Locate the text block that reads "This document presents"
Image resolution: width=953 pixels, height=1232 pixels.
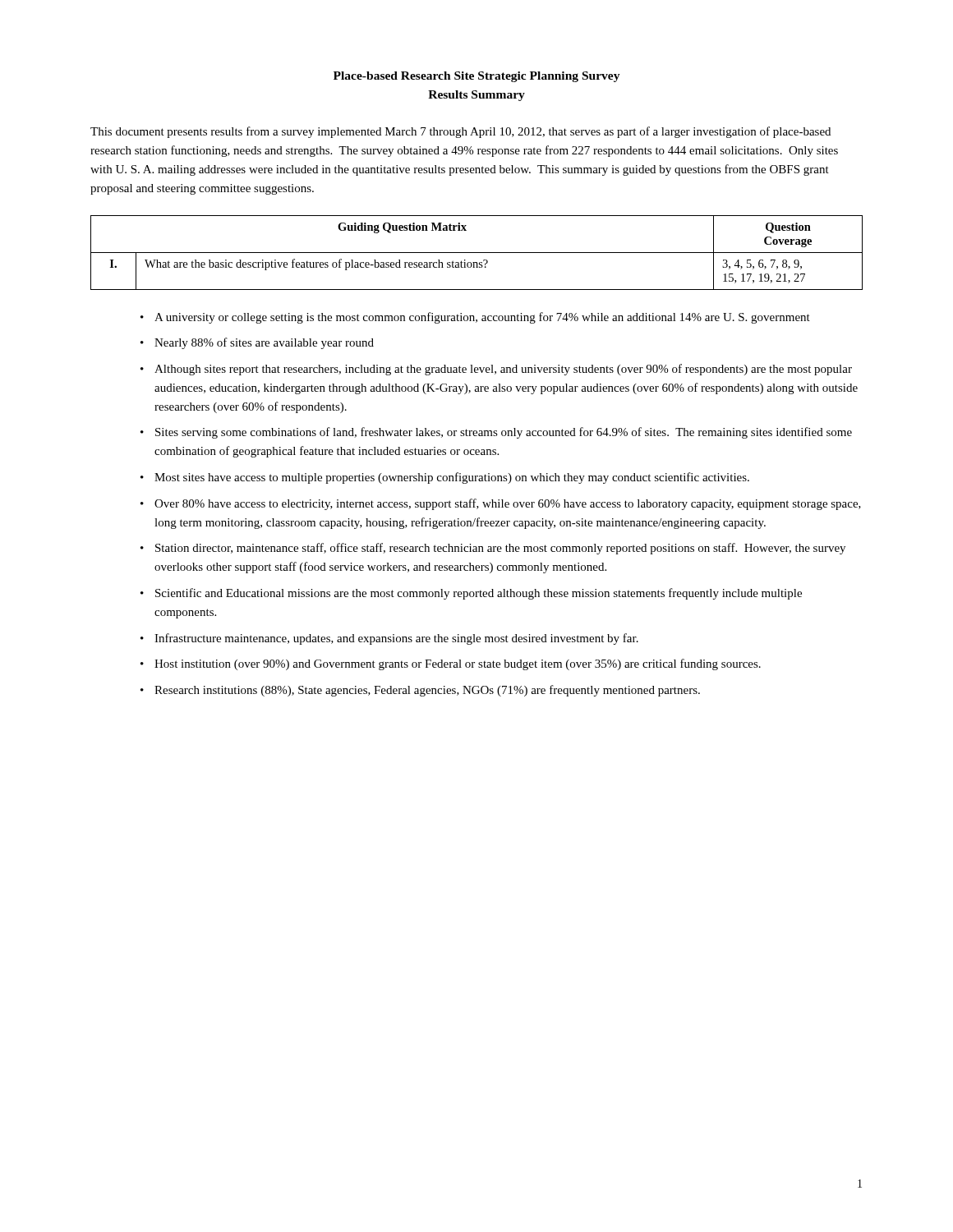(464, 160)
